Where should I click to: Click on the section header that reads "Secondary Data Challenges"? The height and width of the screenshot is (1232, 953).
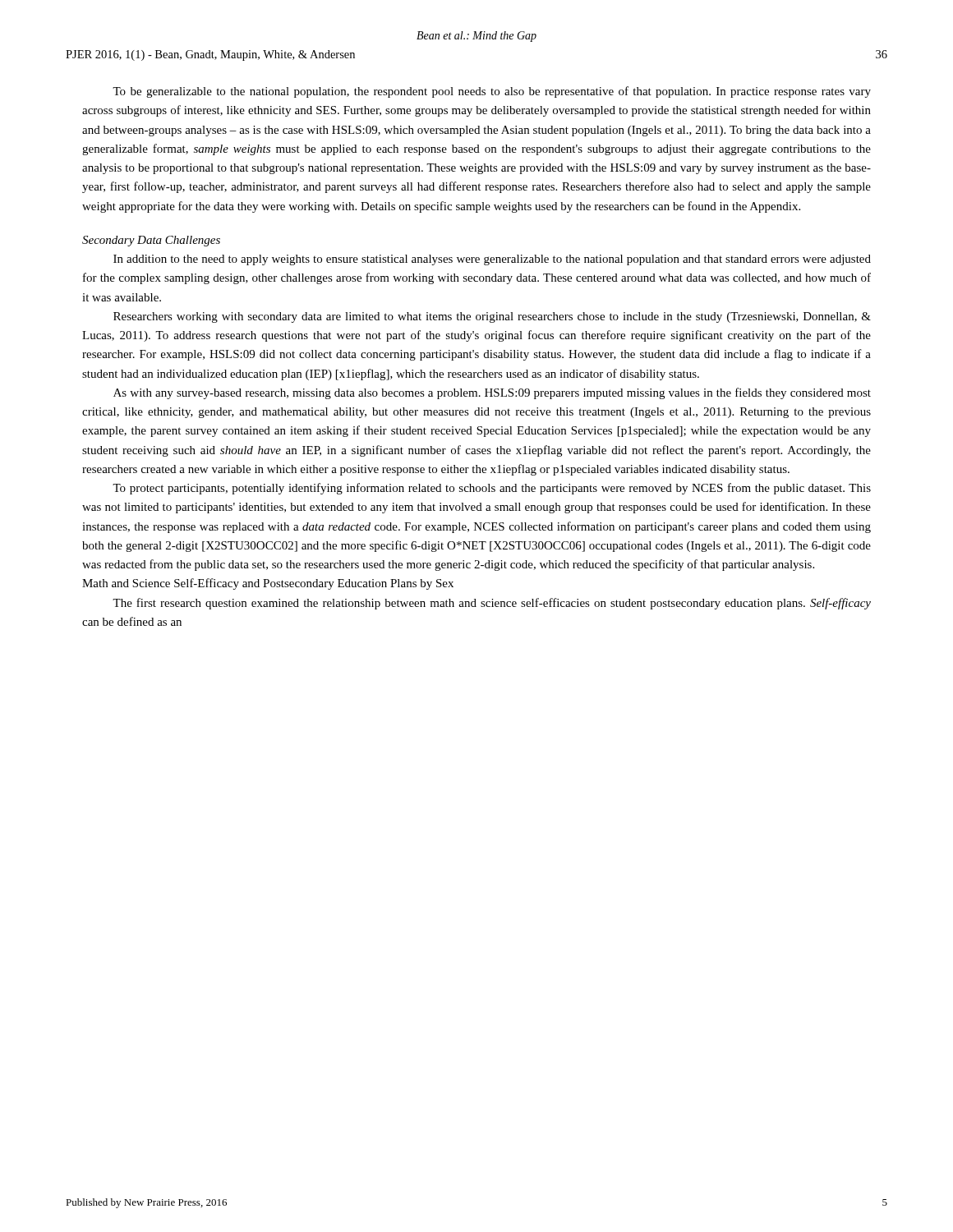(151, 240)
